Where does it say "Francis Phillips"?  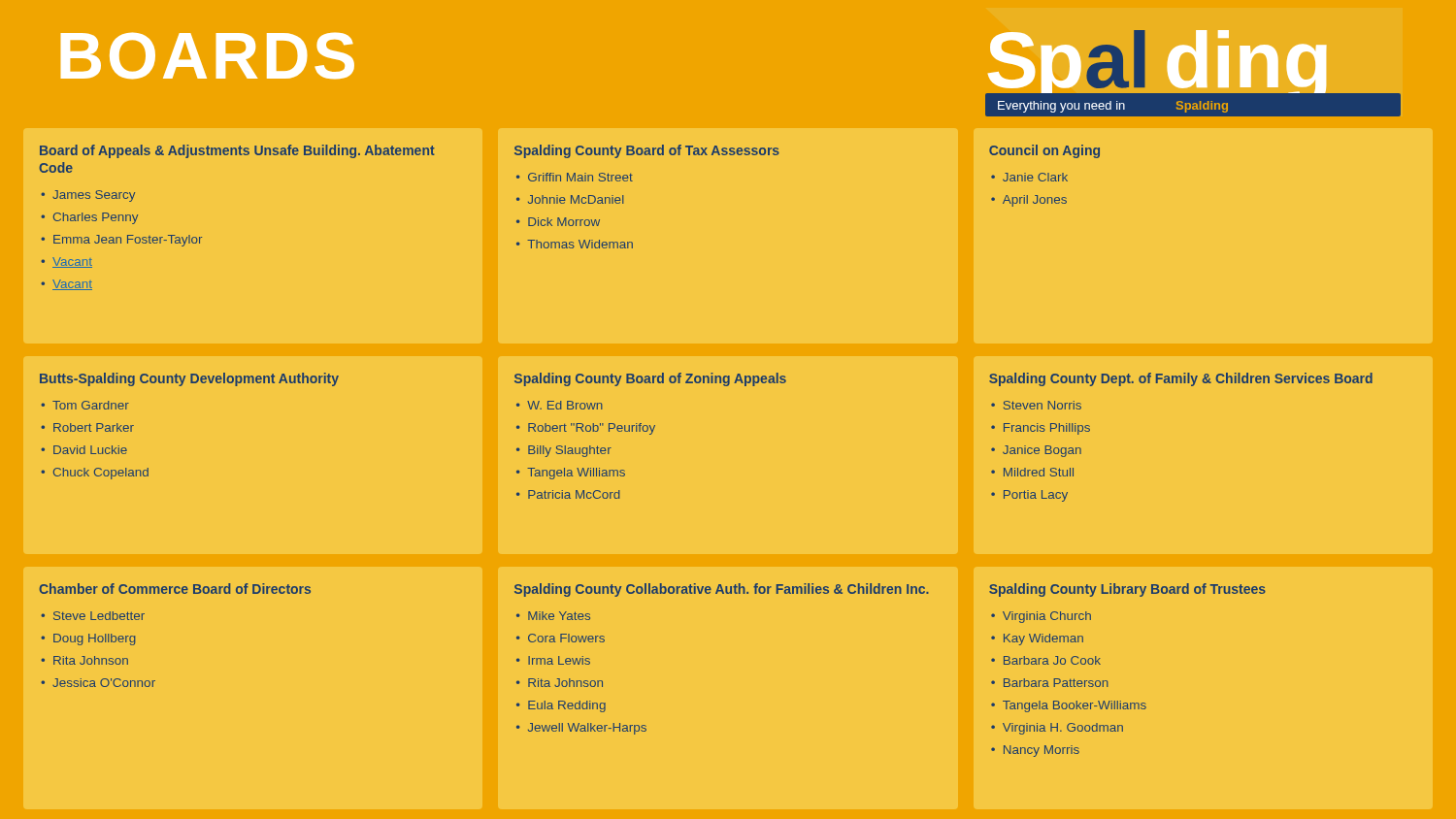coord(1046,428)
